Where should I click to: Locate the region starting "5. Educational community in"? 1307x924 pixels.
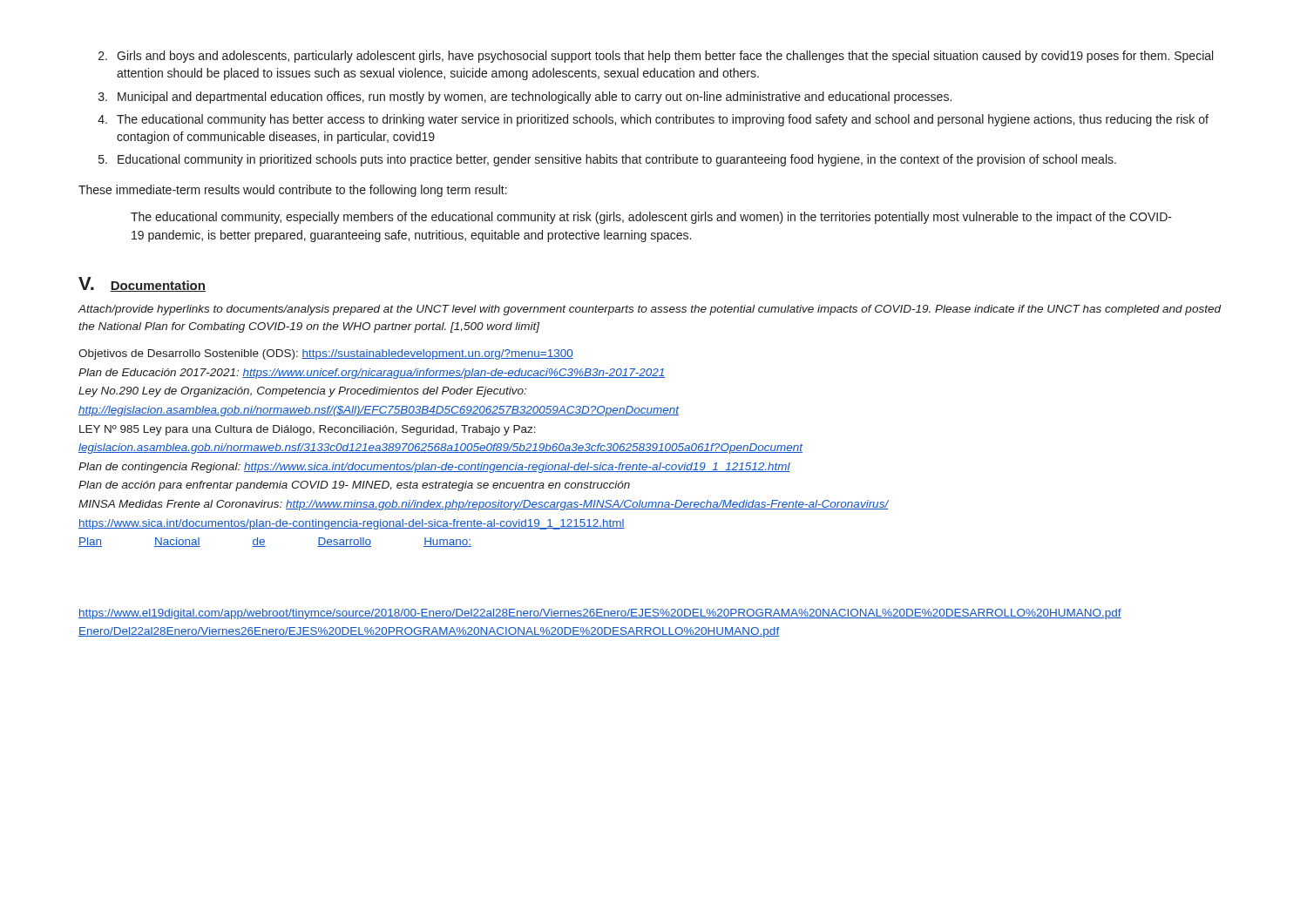[x=654, y=160]
